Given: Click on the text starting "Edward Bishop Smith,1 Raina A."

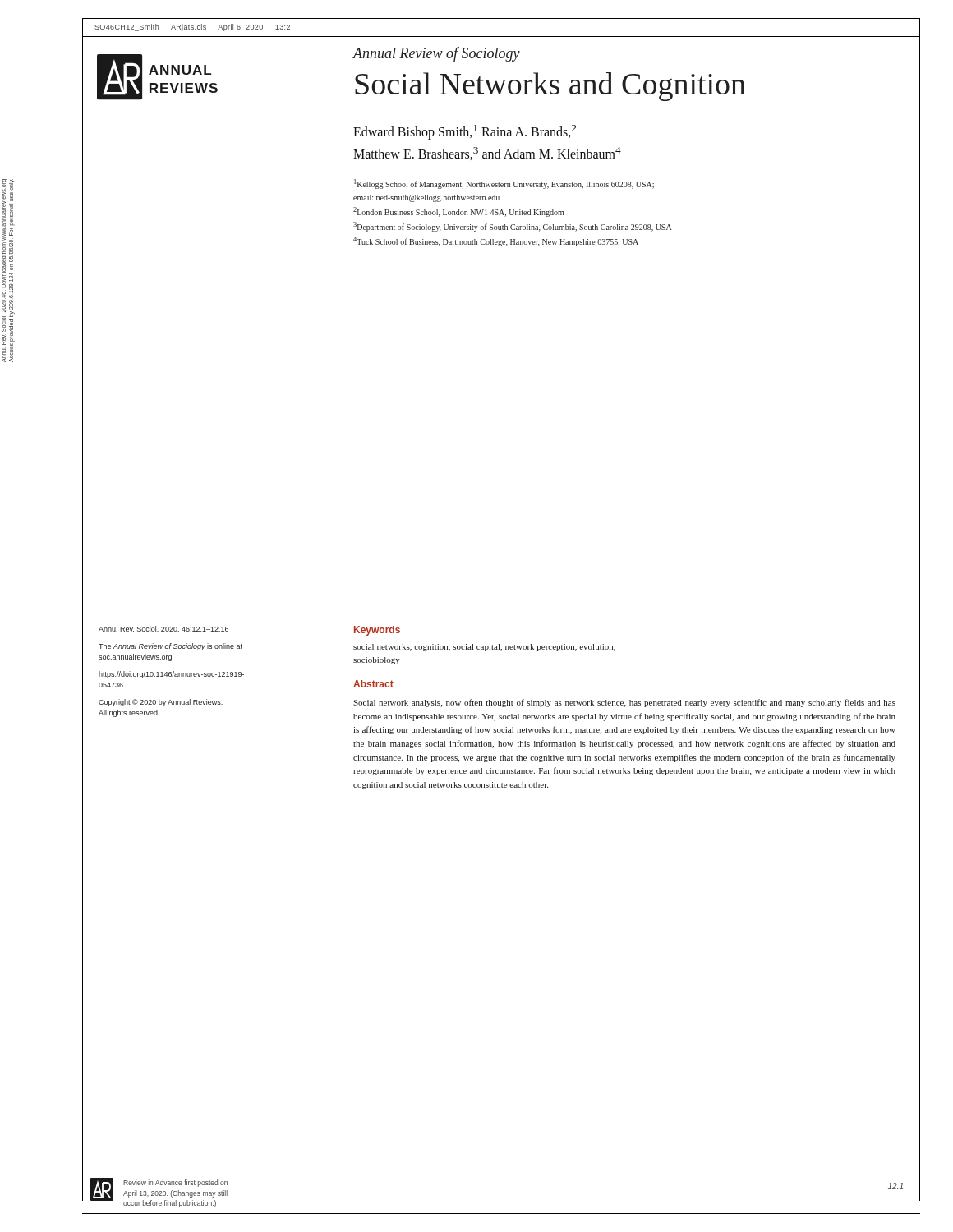Looking at the screenshot, I should (487, 141).
